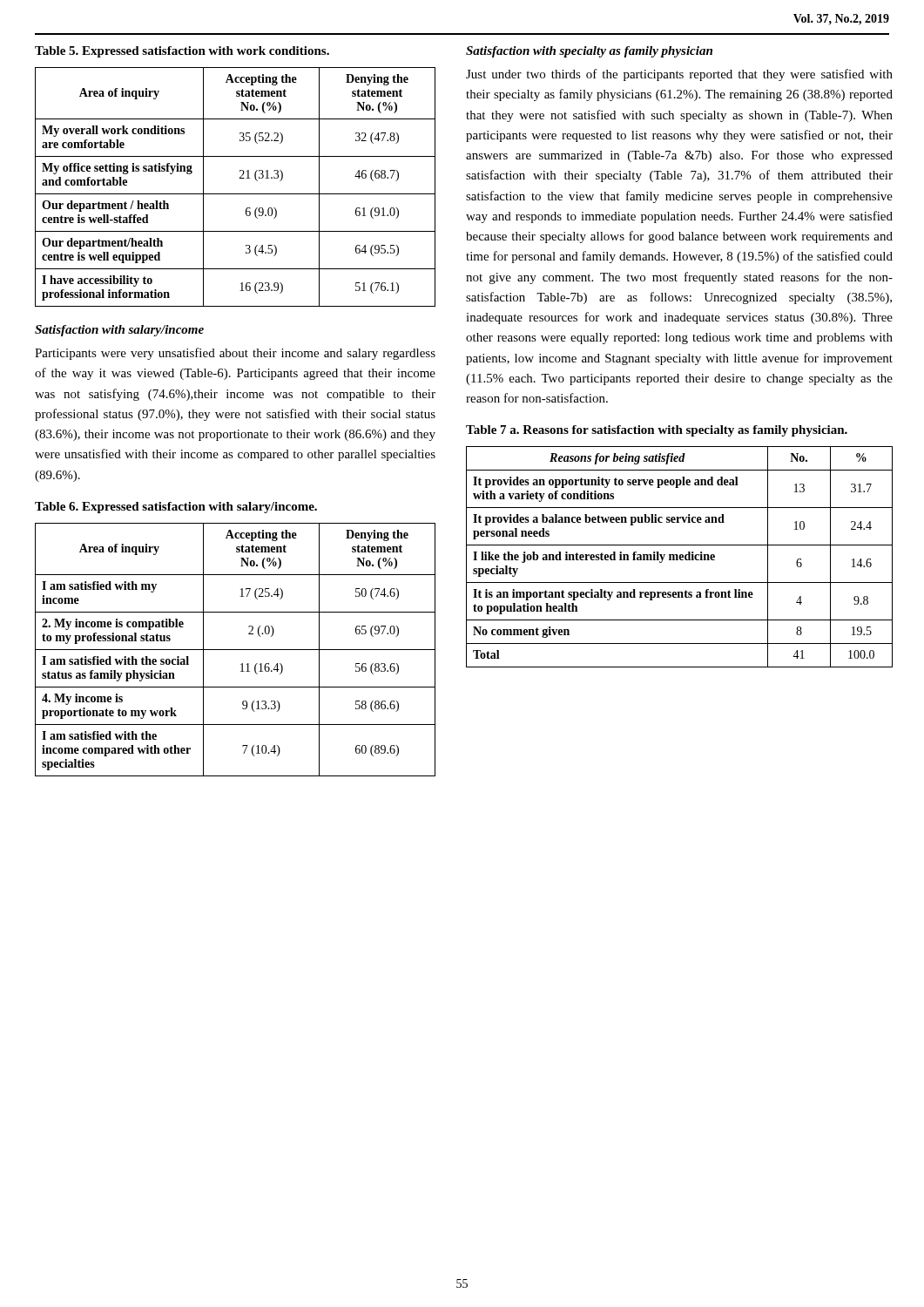Click on the text block with the text "Participants were very unsatisfied about their"

pyautogui.click(x=235, y=414)
